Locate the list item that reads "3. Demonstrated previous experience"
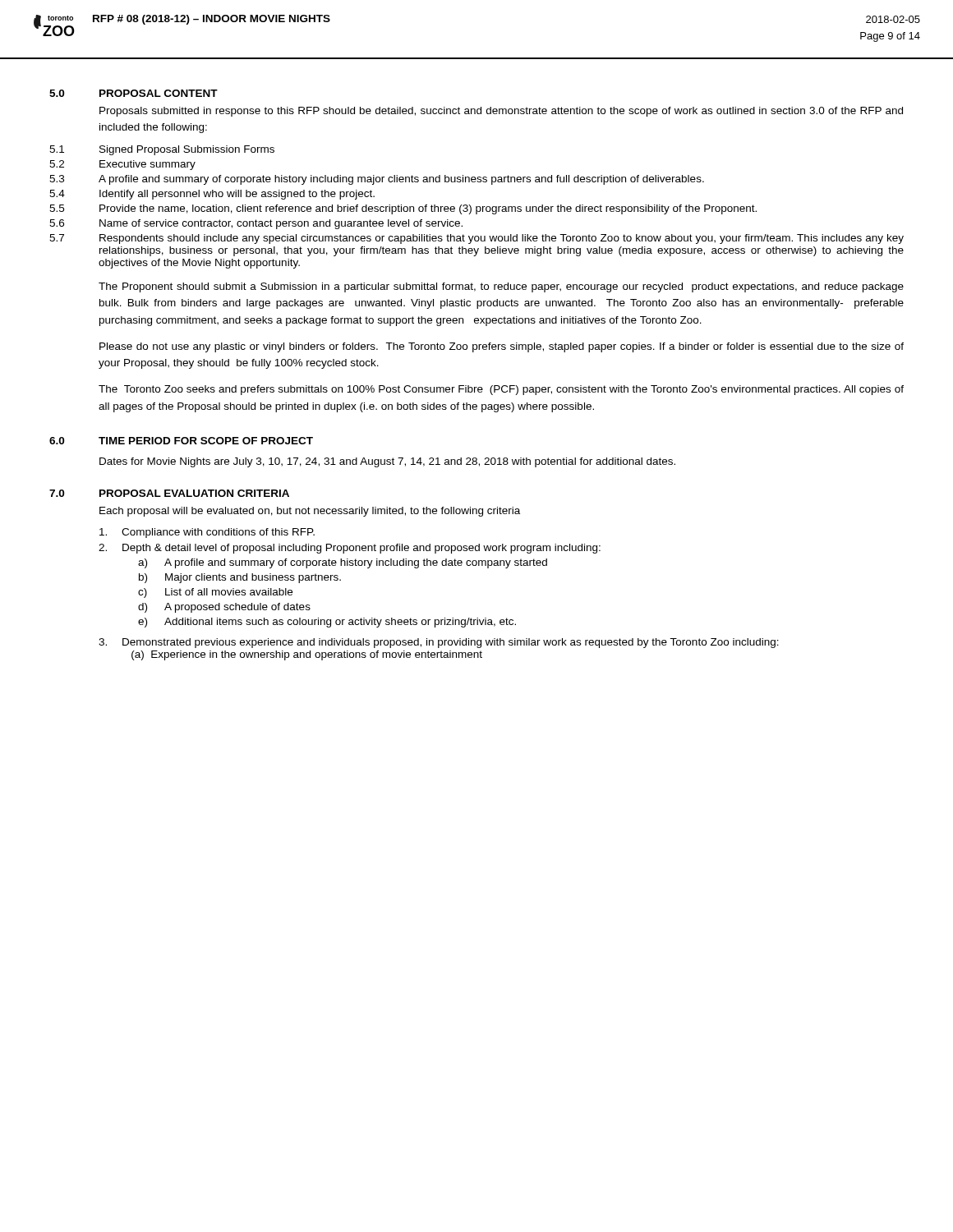The width and height of the screenshot is (953, 1232). [501, 648]
